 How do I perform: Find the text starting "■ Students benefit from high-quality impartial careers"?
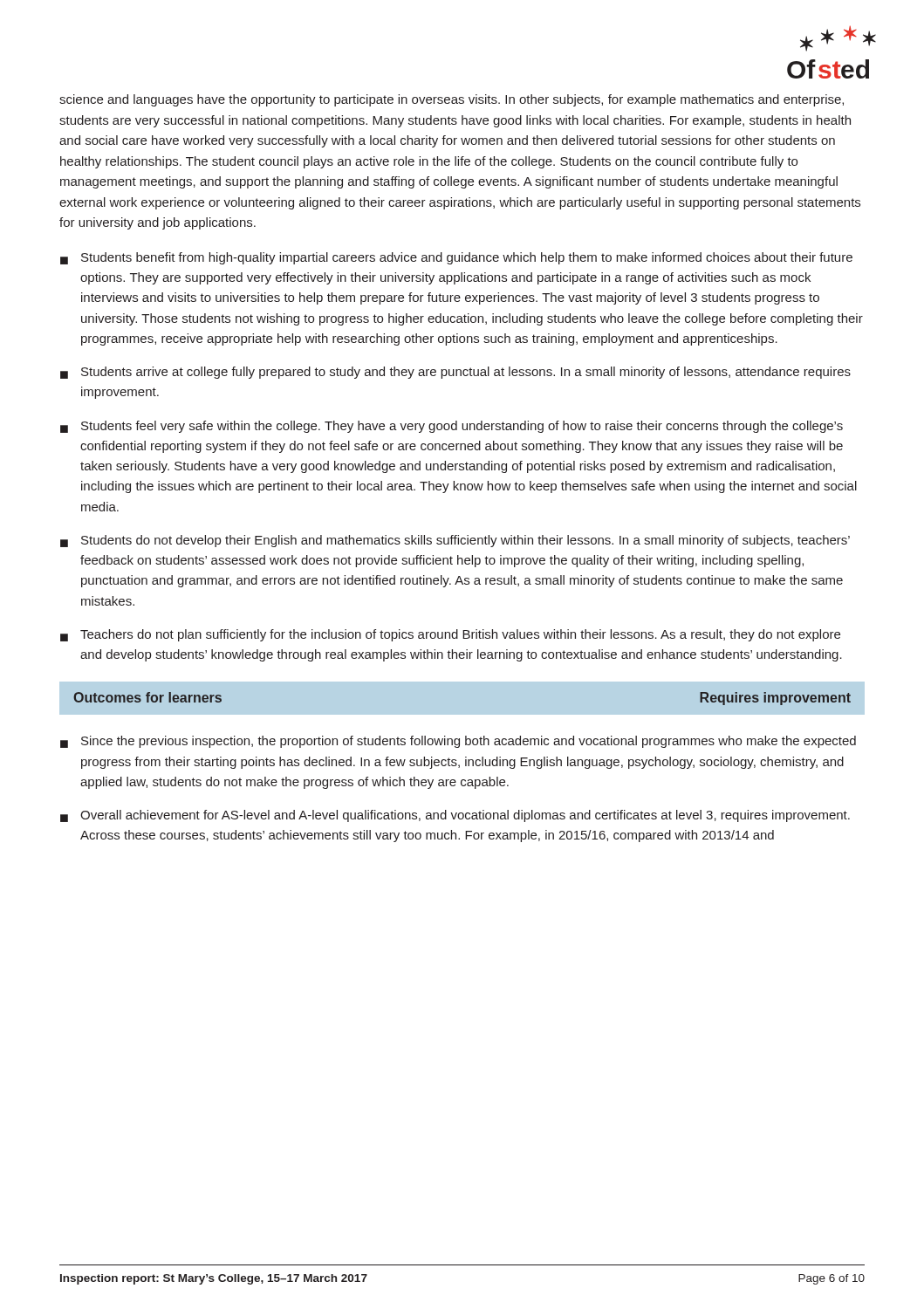click(x=462, y=298)
